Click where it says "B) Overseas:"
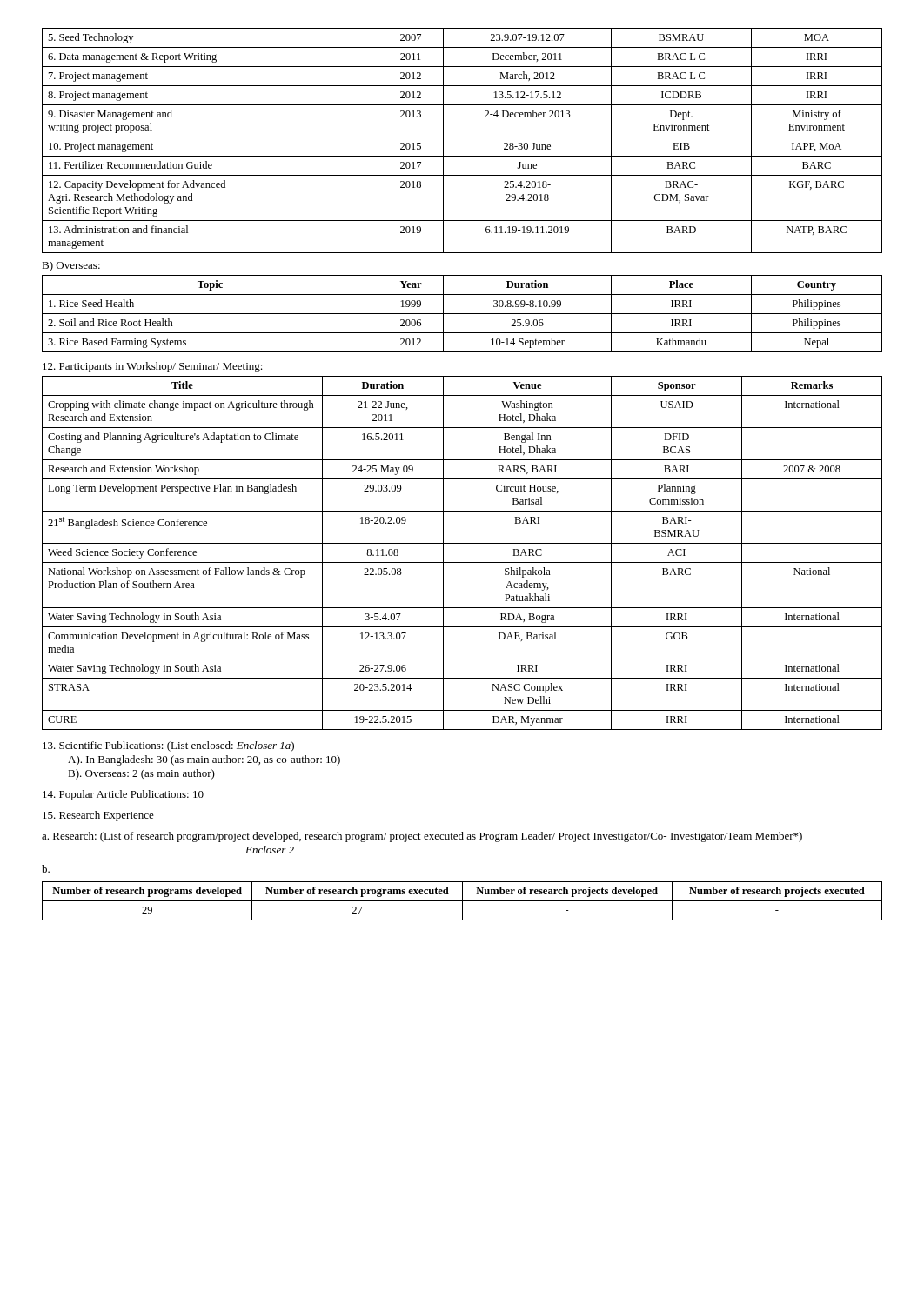Viewport: 924px width, 1305px height. pos(71,265)
